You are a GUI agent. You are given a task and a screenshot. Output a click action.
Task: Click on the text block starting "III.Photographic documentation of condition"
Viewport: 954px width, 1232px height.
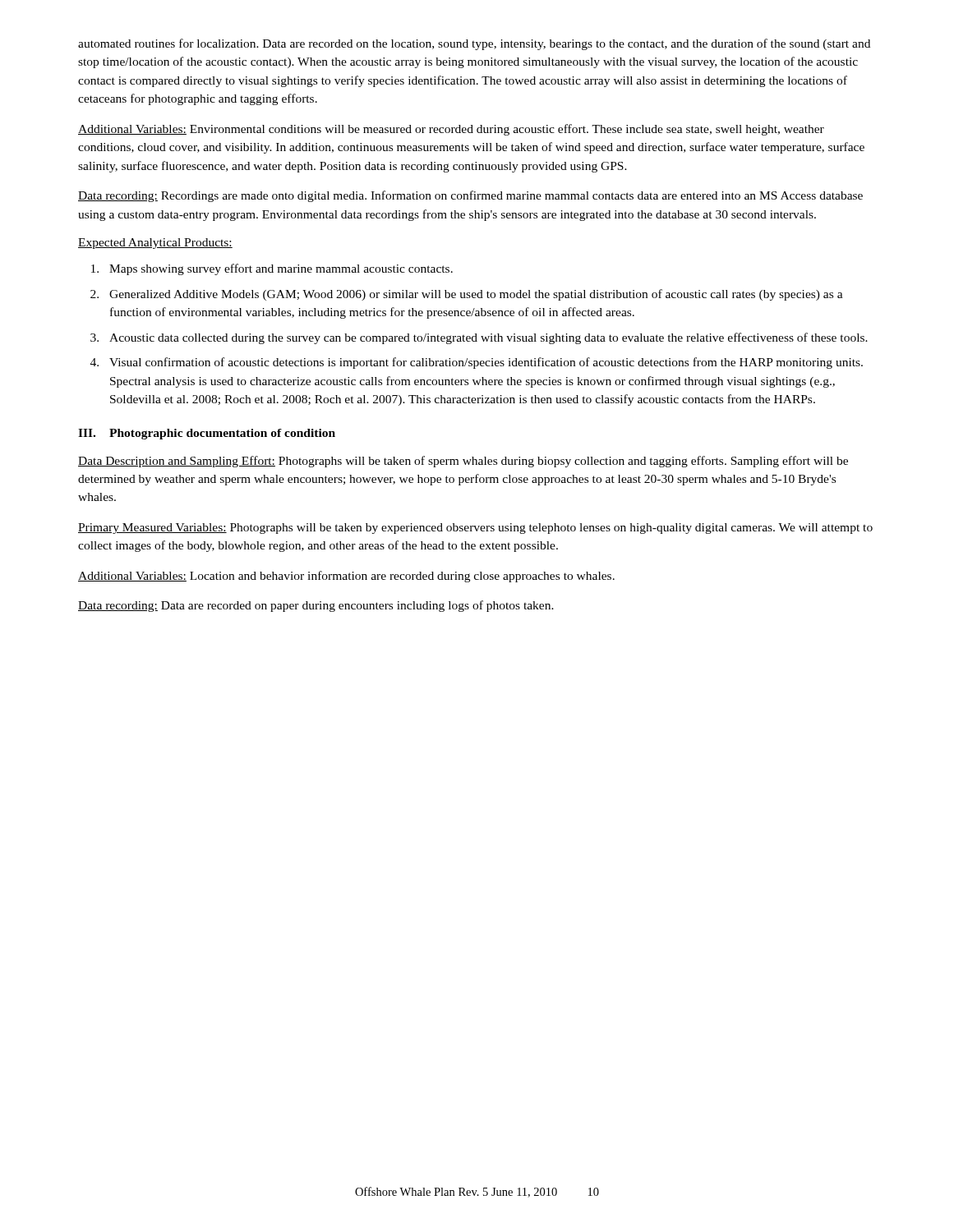pos(207,432)
